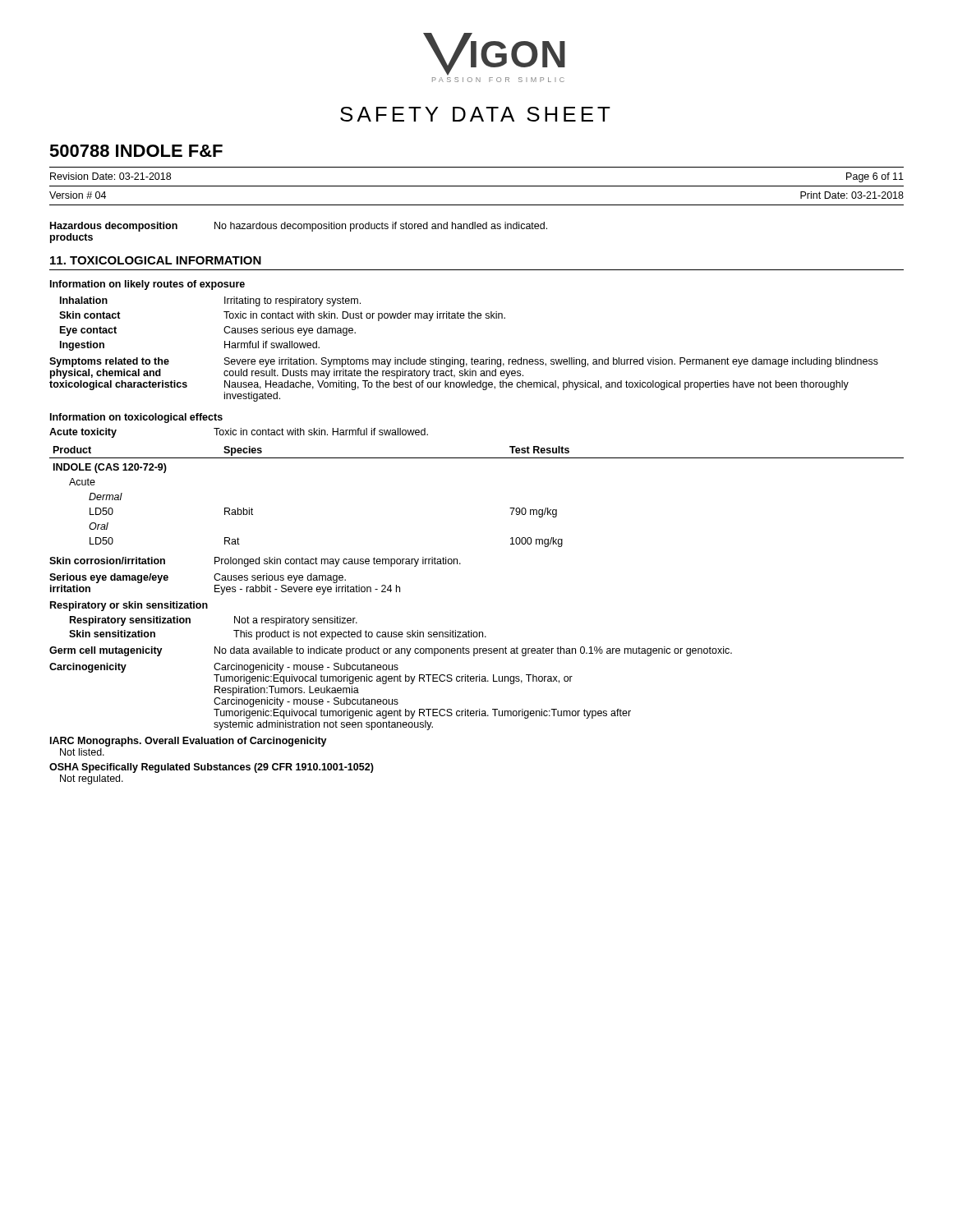The image size is (953, 1232).
Task: Find the text starting "Symptoms related to thephysical, chemical andtoxicological"
Action: point(476,378)
